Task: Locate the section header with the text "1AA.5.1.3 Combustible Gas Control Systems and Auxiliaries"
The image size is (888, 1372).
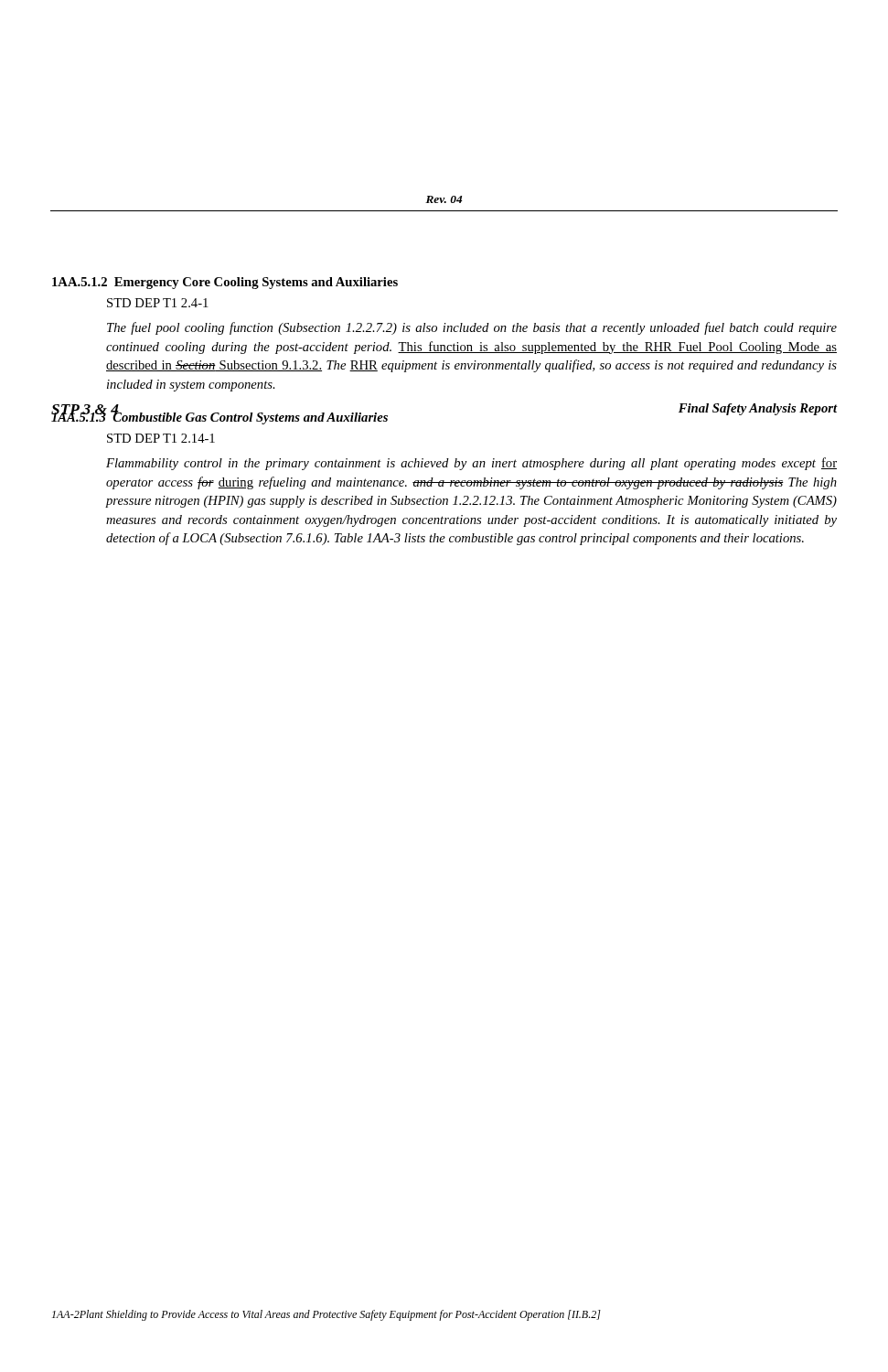Action: coord(220,417)
